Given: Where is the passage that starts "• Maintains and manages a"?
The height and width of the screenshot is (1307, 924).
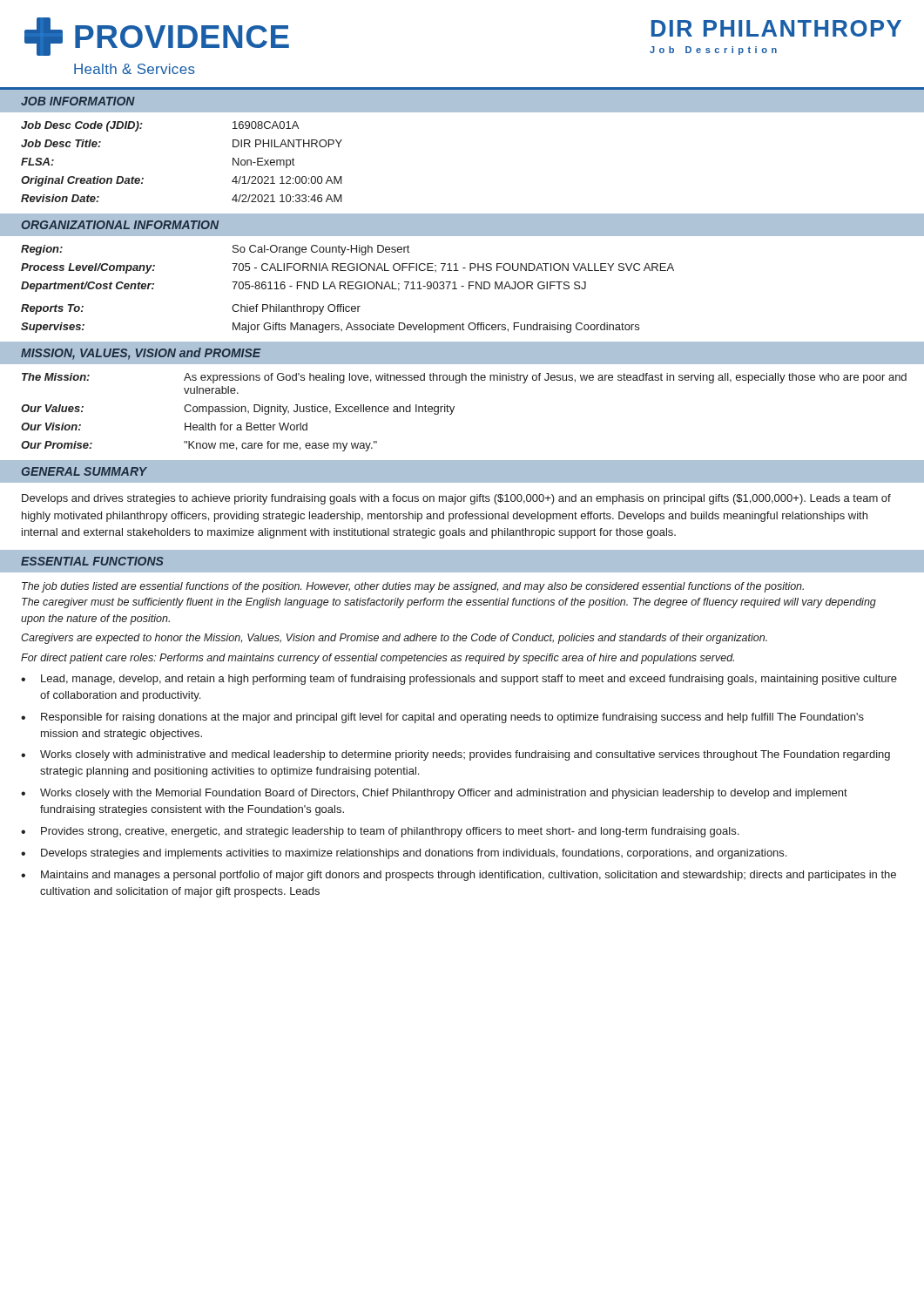Looking at the screenshot, I should tap(462, 883).
